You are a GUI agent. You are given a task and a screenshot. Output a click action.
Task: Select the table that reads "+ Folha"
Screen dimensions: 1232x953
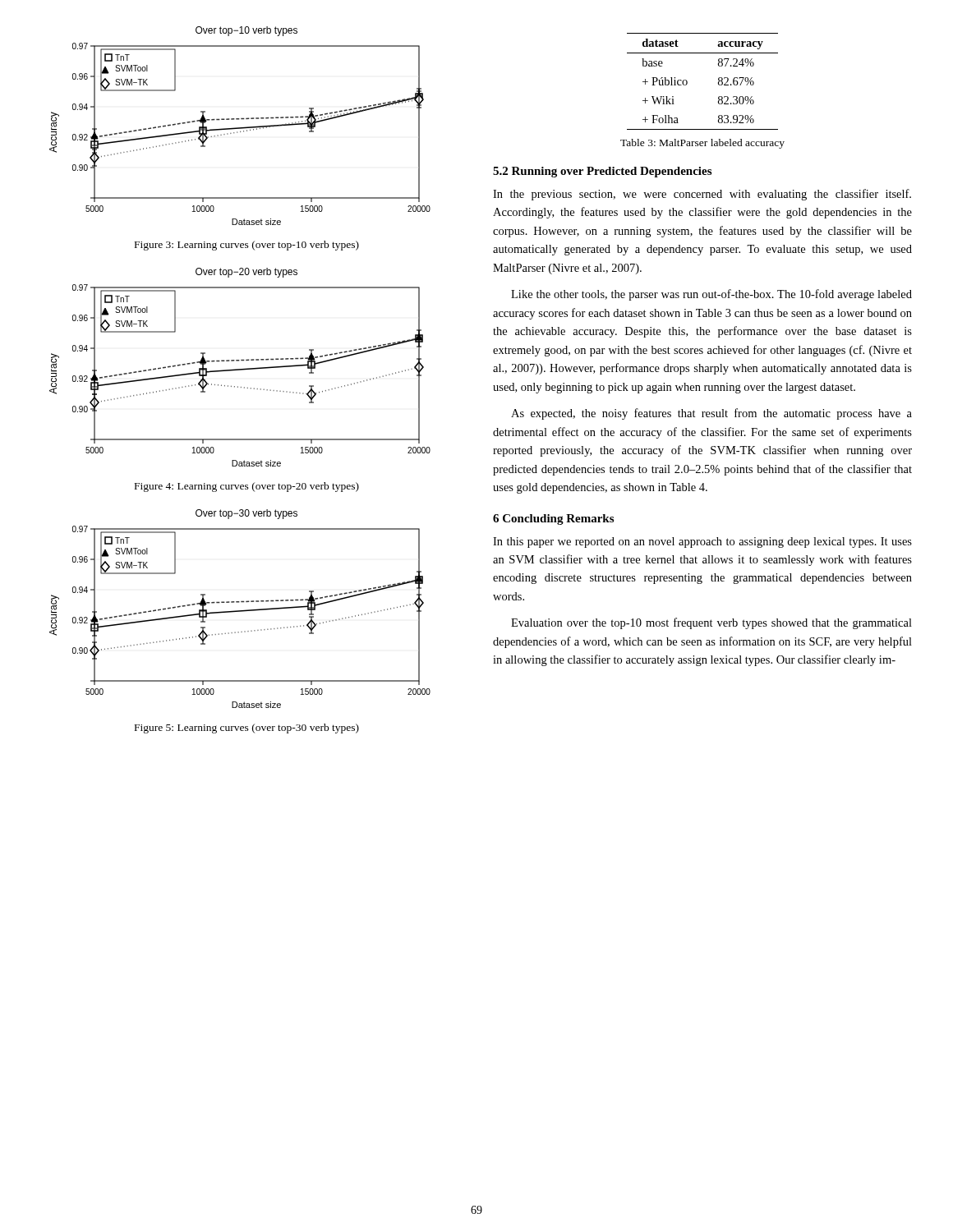click(702, 81)
